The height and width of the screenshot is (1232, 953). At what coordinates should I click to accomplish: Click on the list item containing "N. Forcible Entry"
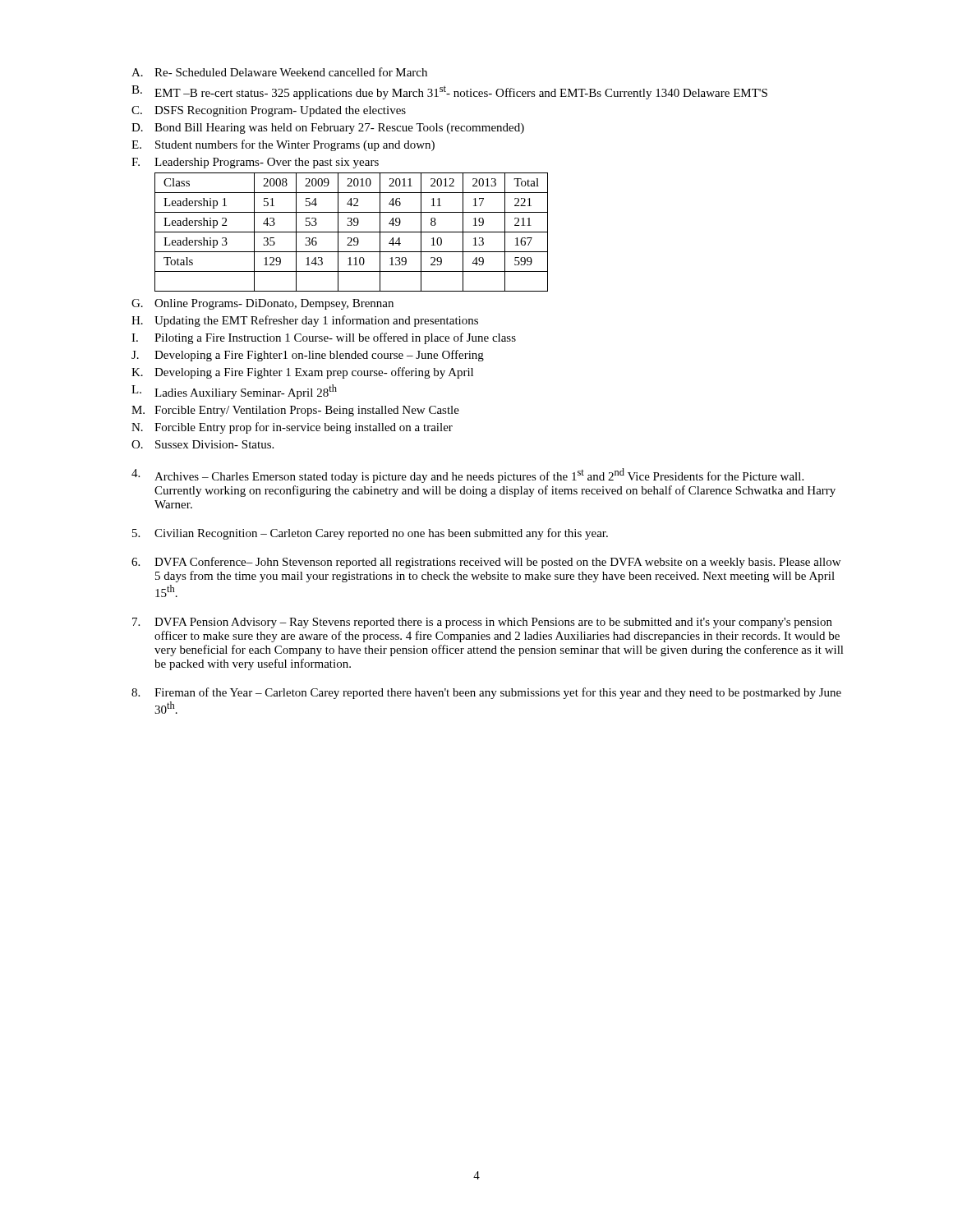coord(292,428)
